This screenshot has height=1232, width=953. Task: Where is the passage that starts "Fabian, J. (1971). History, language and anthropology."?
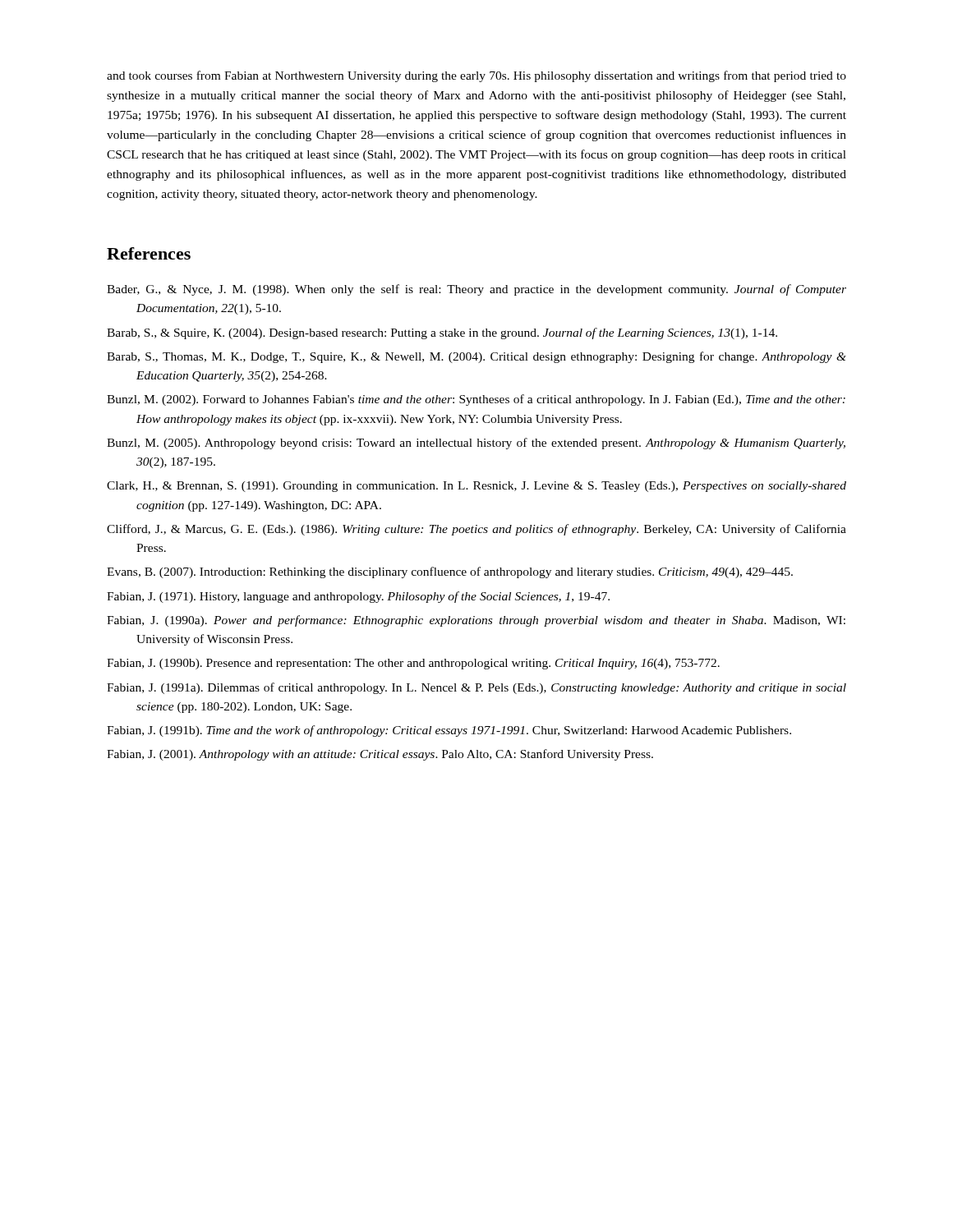pos(359,596)
